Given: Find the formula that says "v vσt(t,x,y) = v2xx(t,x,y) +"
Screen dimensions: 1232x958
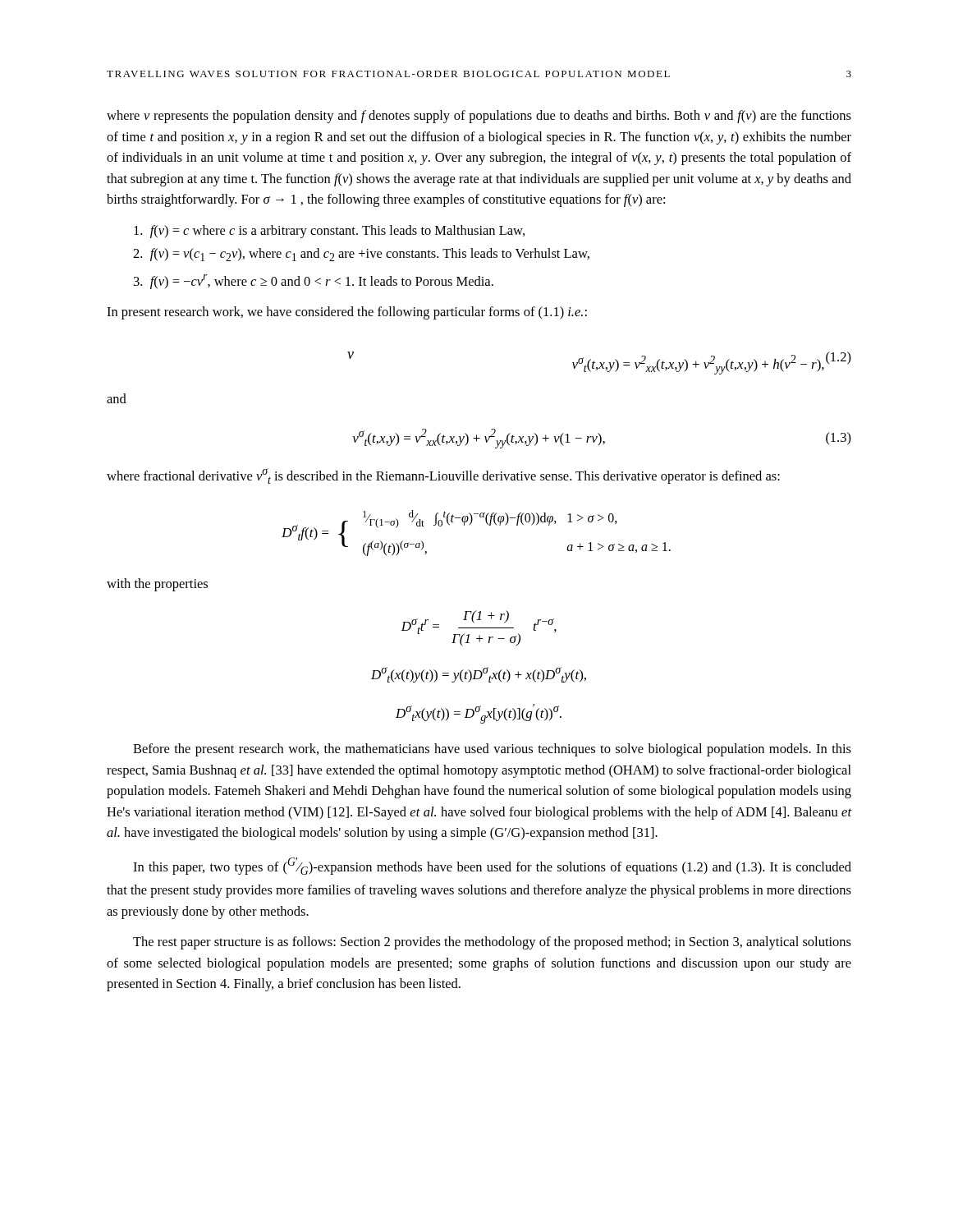Looking at the screenshot, I should coord(599,363).
